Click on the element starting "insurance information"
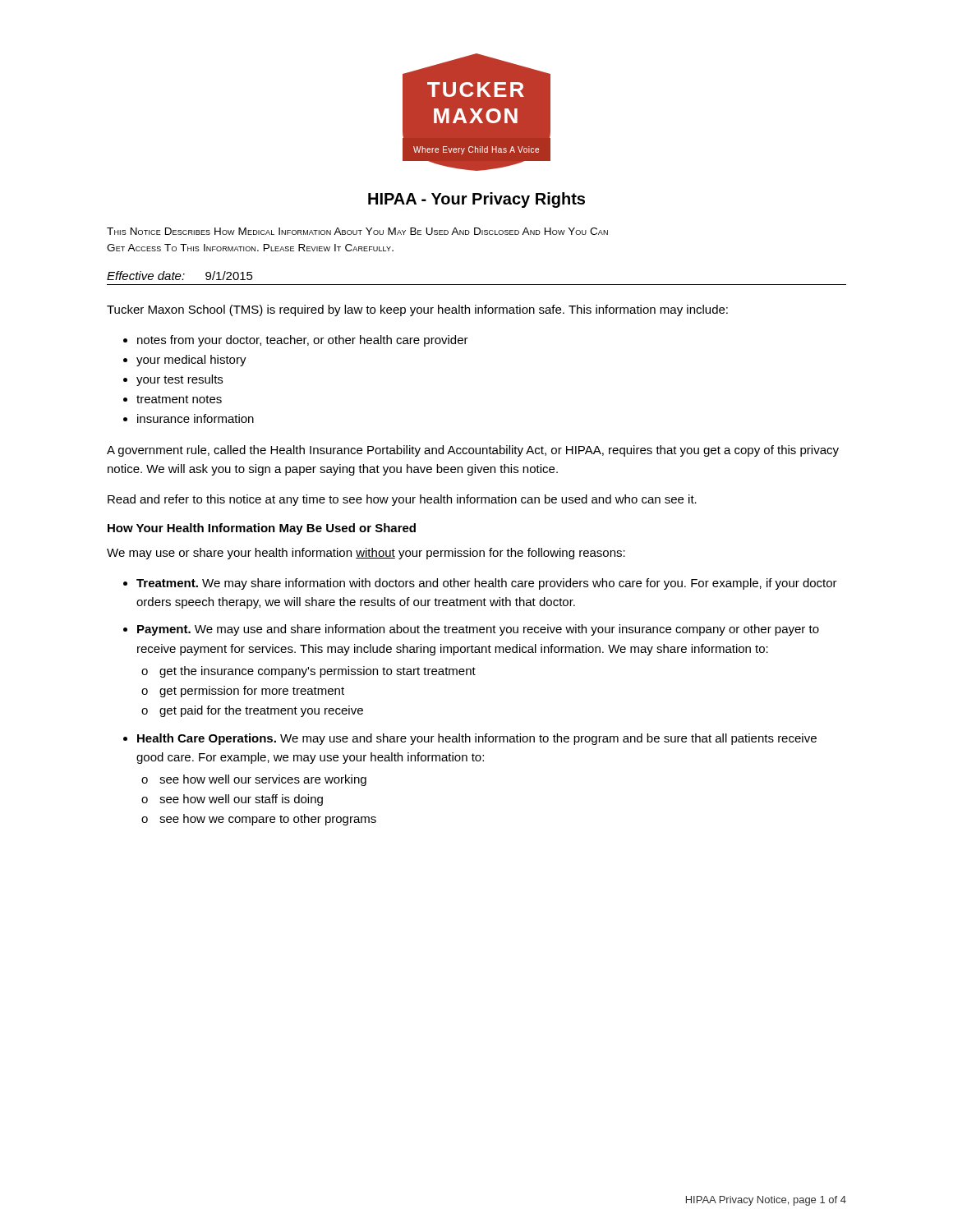Viewport: 953px width, 1232px height. pyautogui.click(x=195, y=418)
